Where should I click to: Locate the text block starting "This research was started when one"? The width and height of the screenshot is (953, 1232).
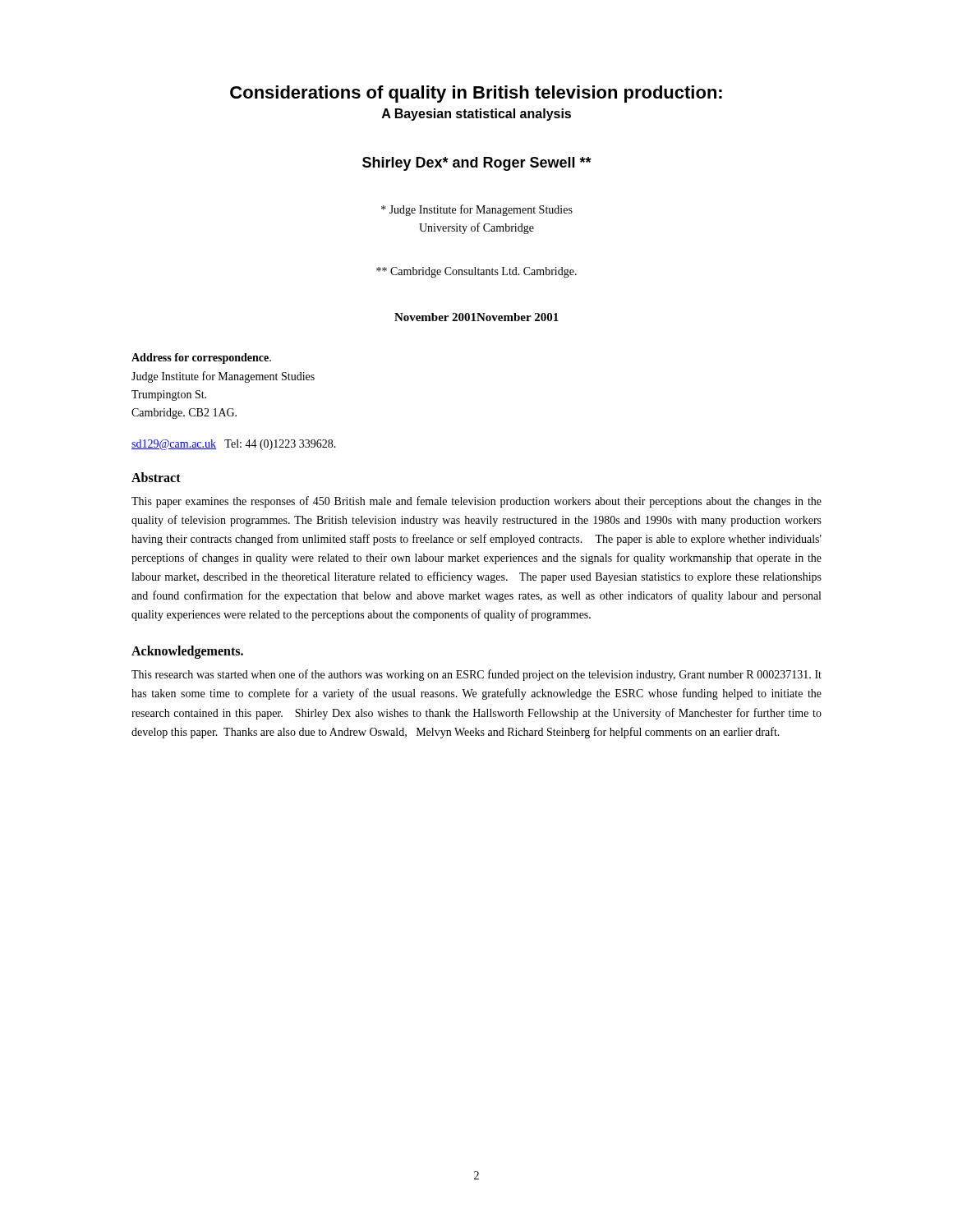[476, 703]
